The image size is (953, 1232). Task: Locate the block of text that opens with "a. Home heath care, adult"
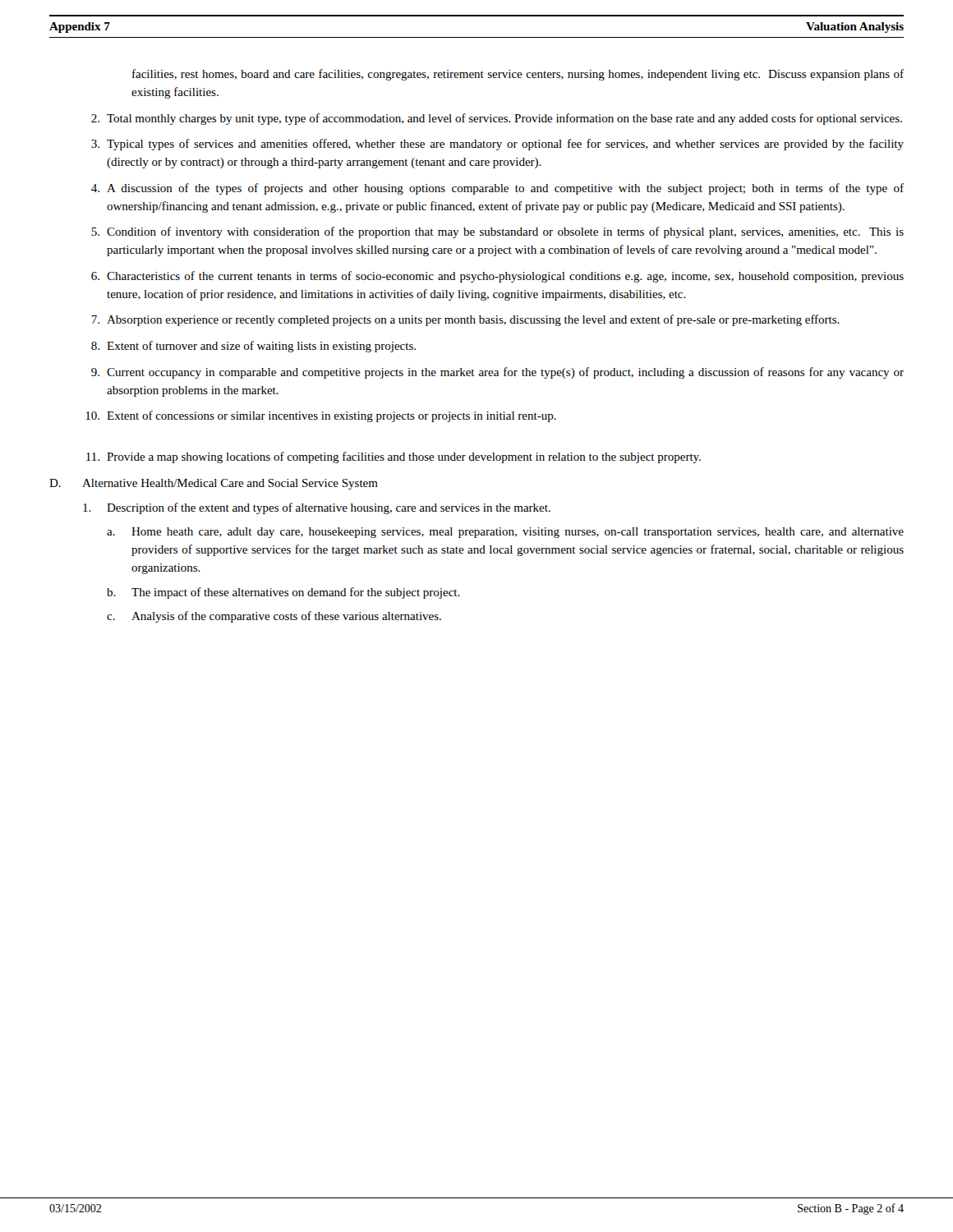505,550
